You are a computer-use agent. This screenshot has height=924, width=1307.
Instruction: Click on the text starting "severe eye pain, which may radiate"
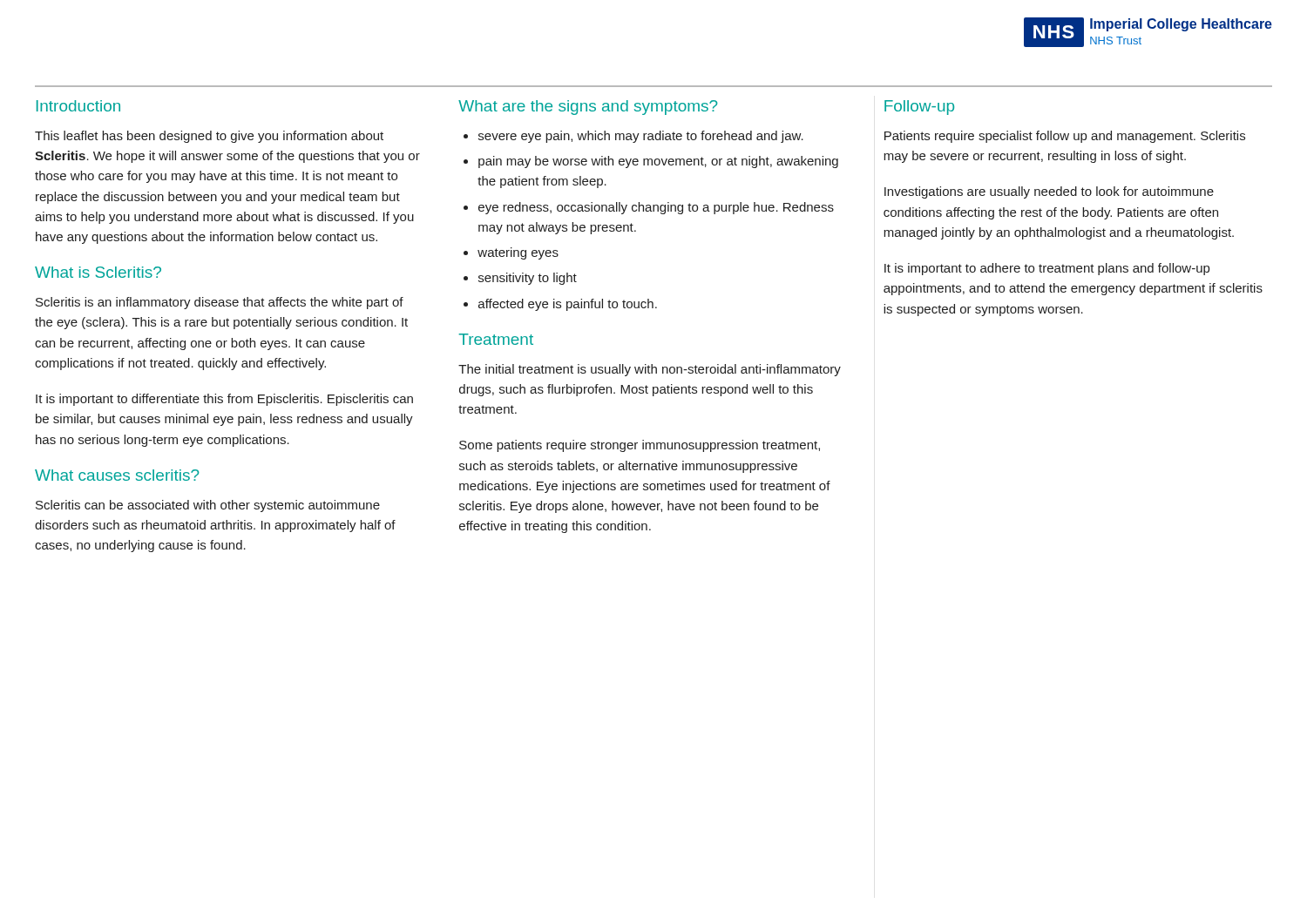[x=641, y=135]
